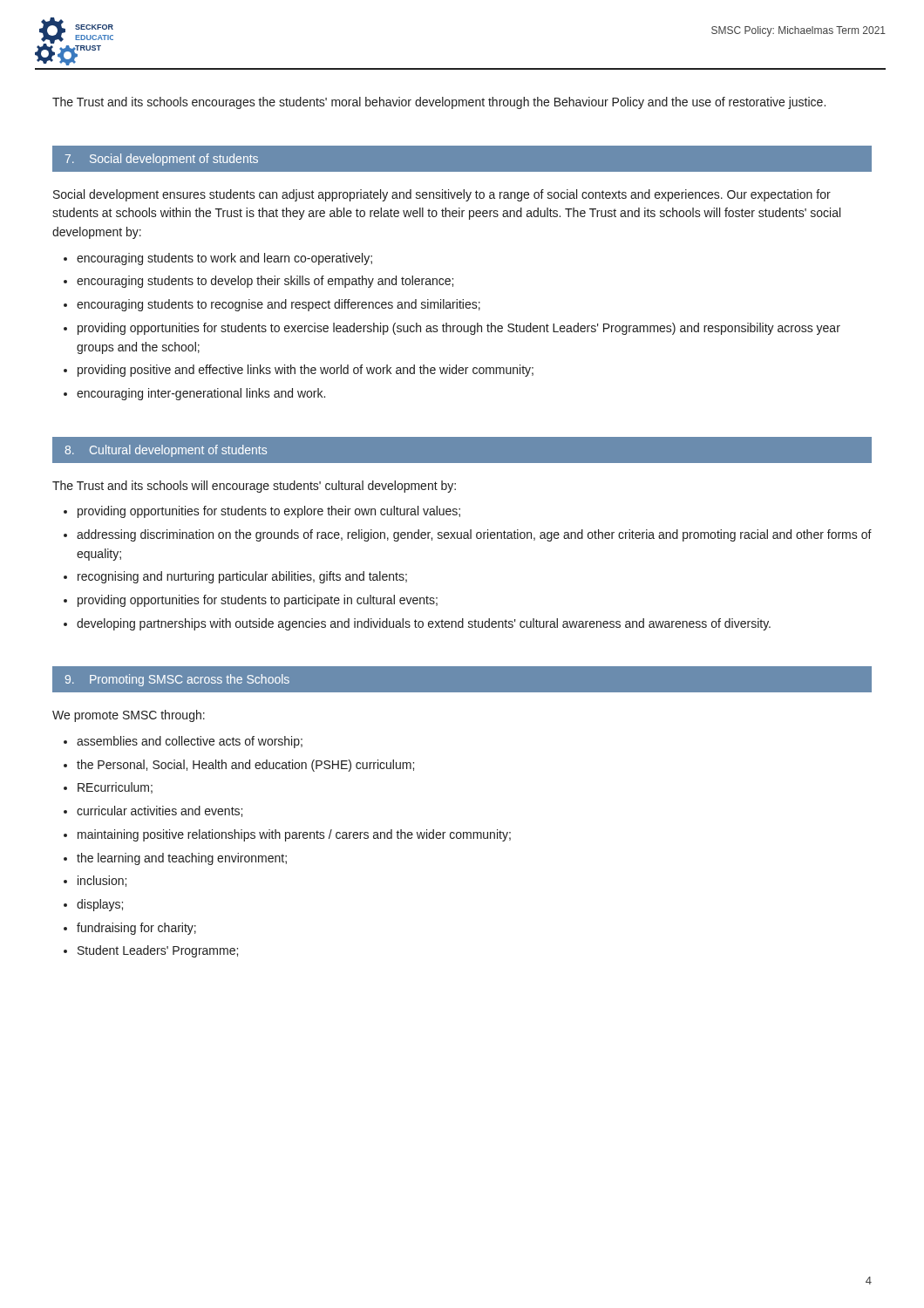Image resolution: width=924 pixels, height=1308 pixels.
Task: Find the list item that says "encouraging inter-generational links"
Action: pyautogui.click(x=202, y=393)
